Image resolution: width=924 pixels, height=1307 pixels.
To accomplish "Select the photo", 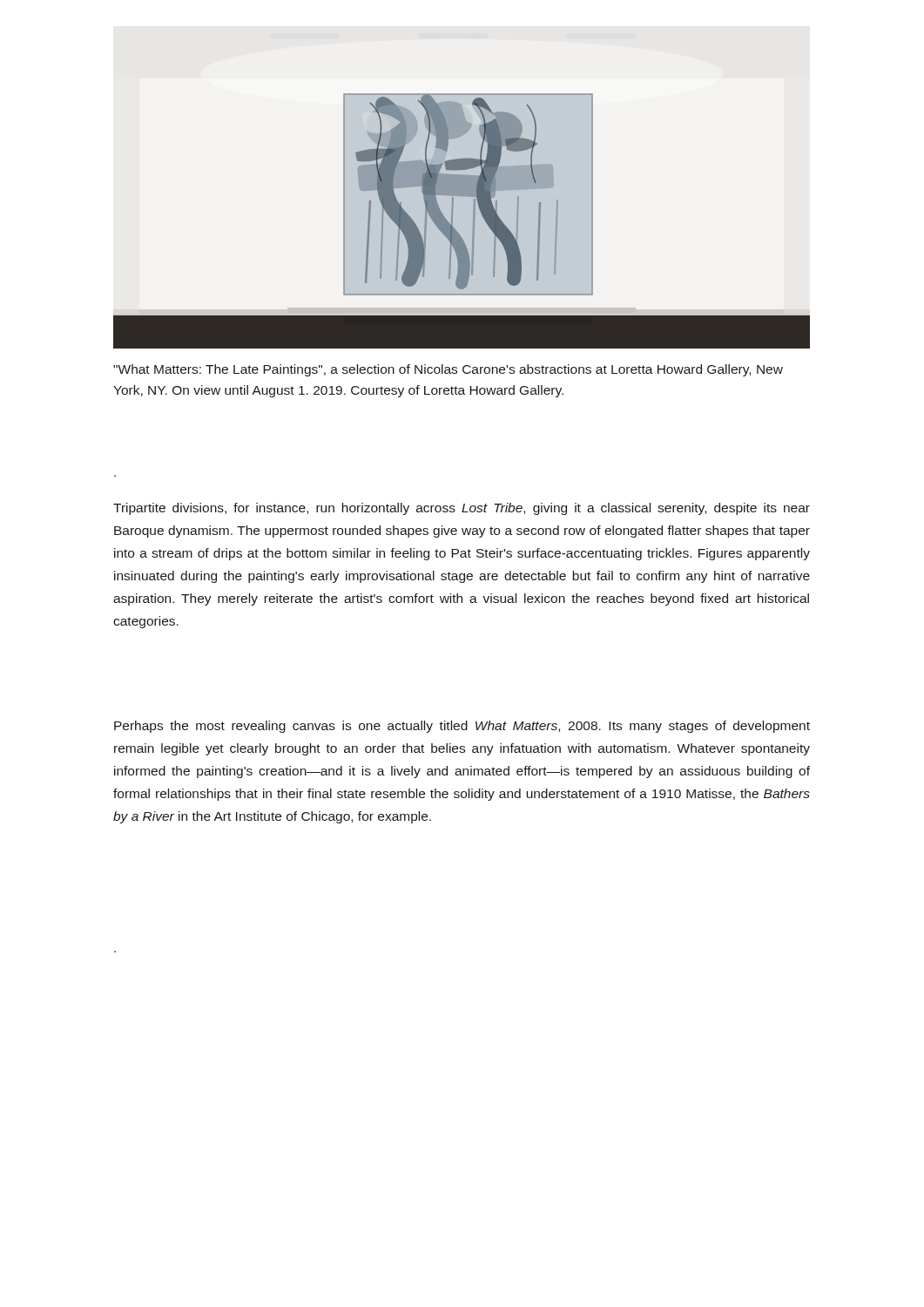I will [462, 187].
